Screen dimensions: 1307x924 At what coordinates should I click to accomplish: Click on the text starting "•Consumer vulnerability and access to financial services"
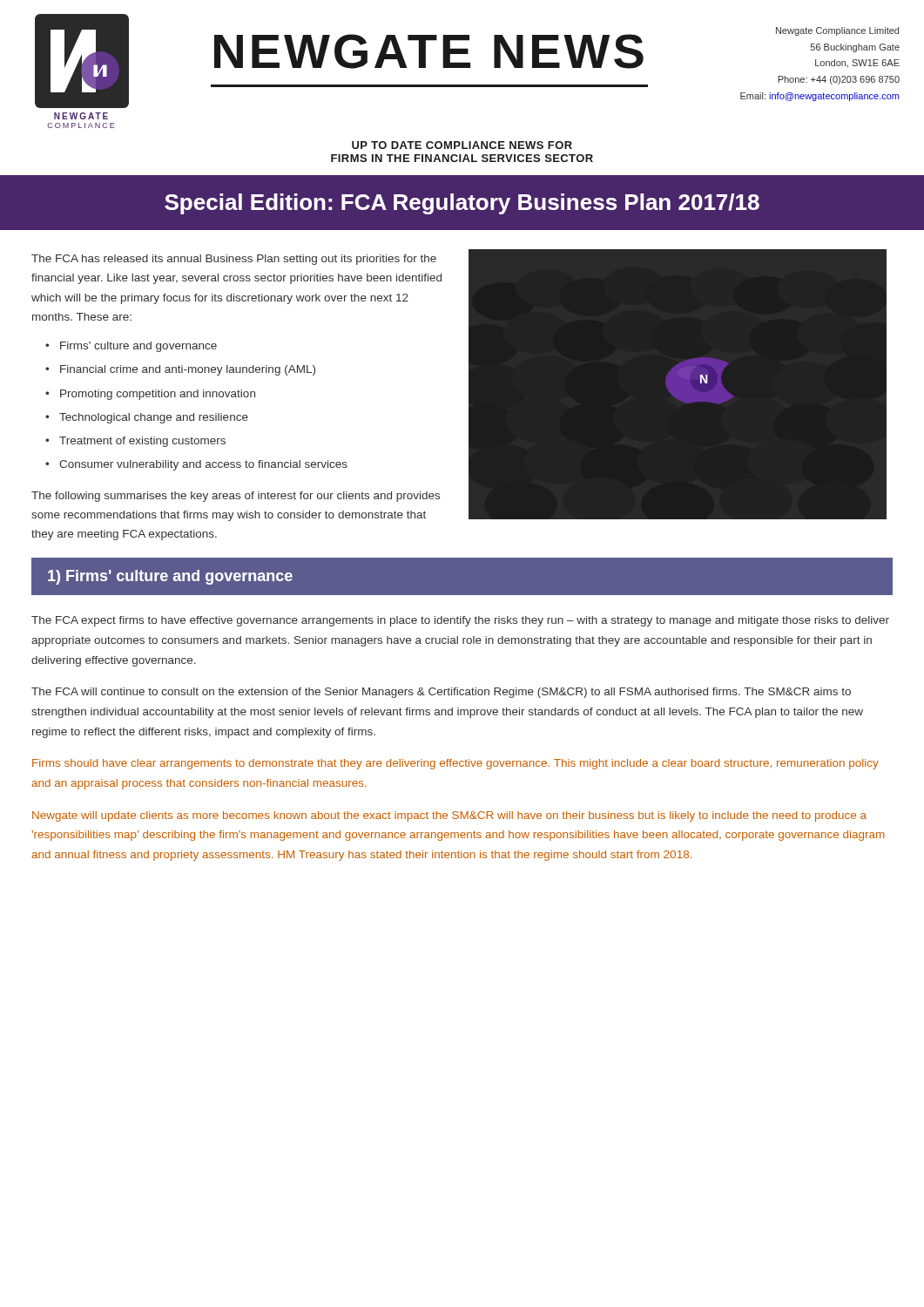coord(196,465)
